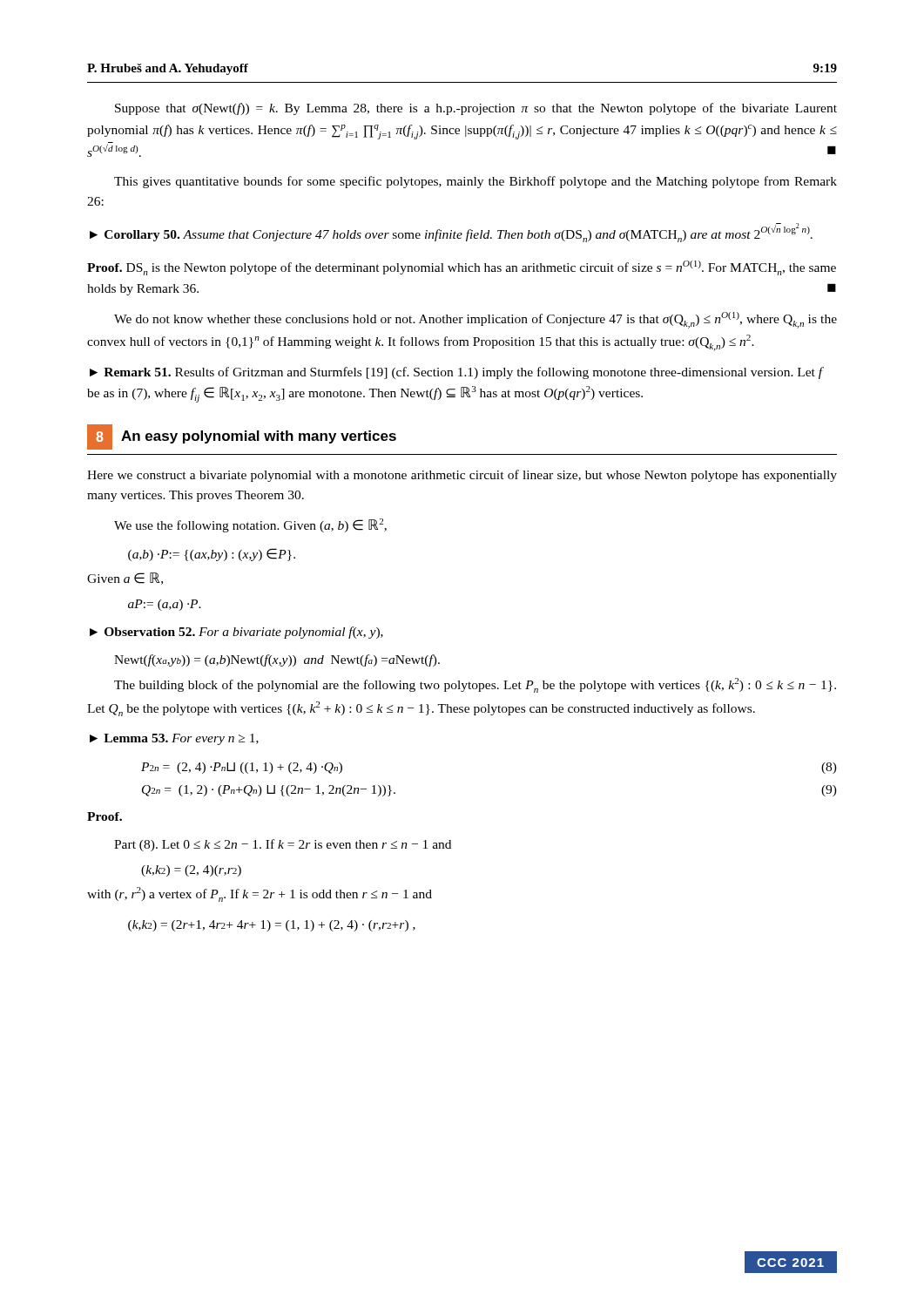Navigate to the region starting "We use the"
This screenshot has width=924, height=1307.
pos(251,524)
